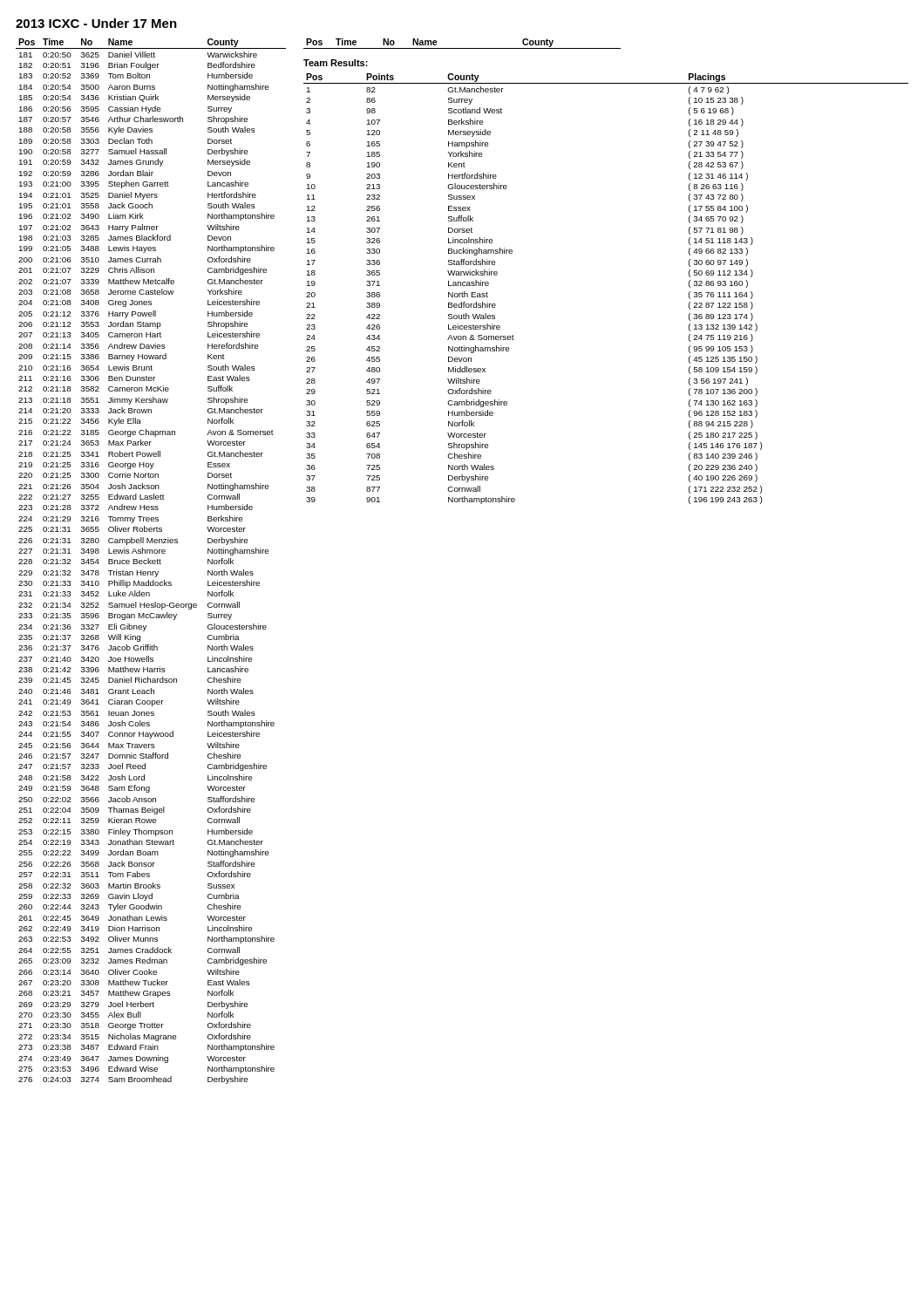The width and height of the screenshot is (924, 1308).
Task: Find the element starting "2013 ICXC -"
Action: 96,23
